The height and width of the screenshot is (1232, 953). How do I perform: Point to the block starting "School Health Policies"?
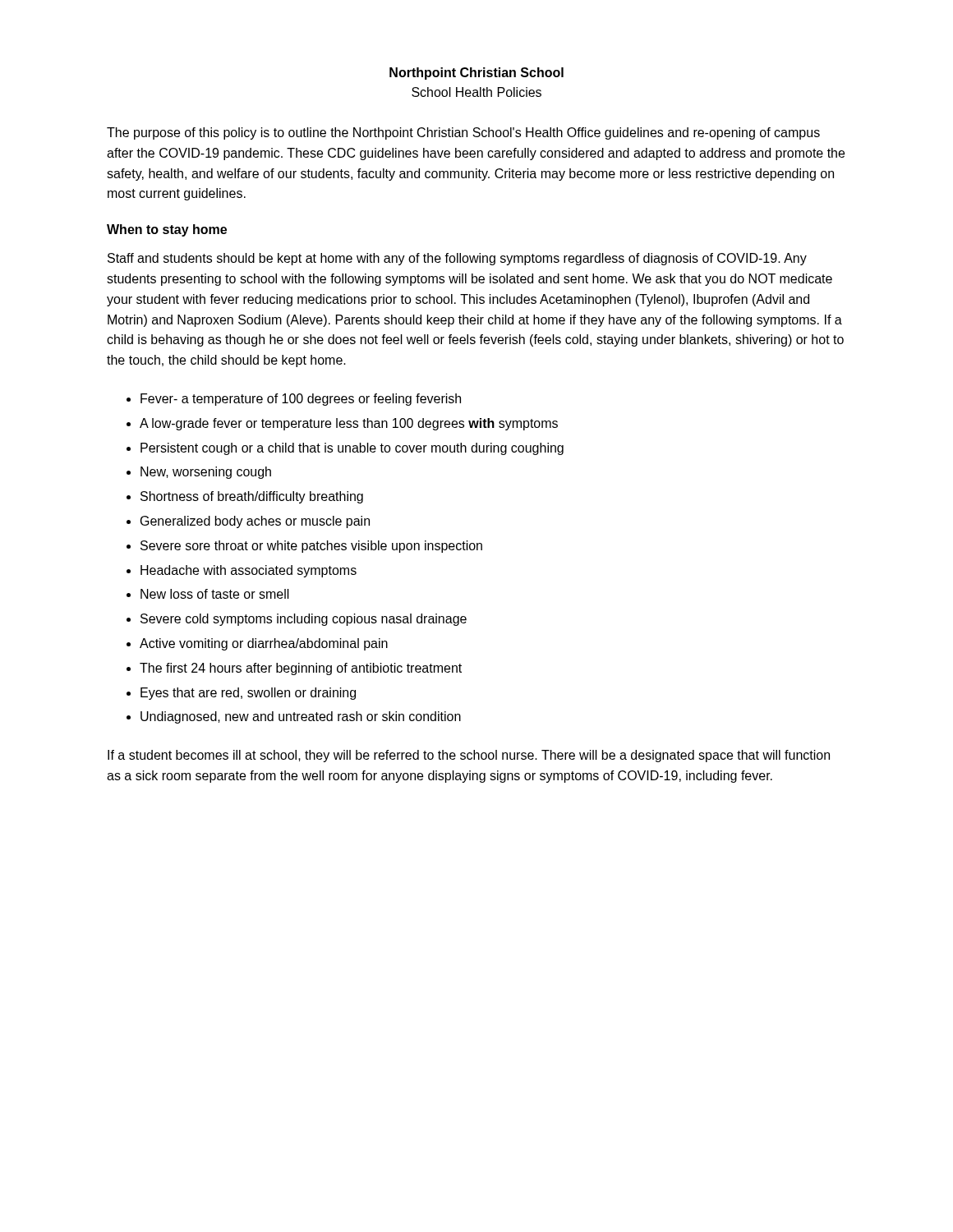[x=476, y=92]
